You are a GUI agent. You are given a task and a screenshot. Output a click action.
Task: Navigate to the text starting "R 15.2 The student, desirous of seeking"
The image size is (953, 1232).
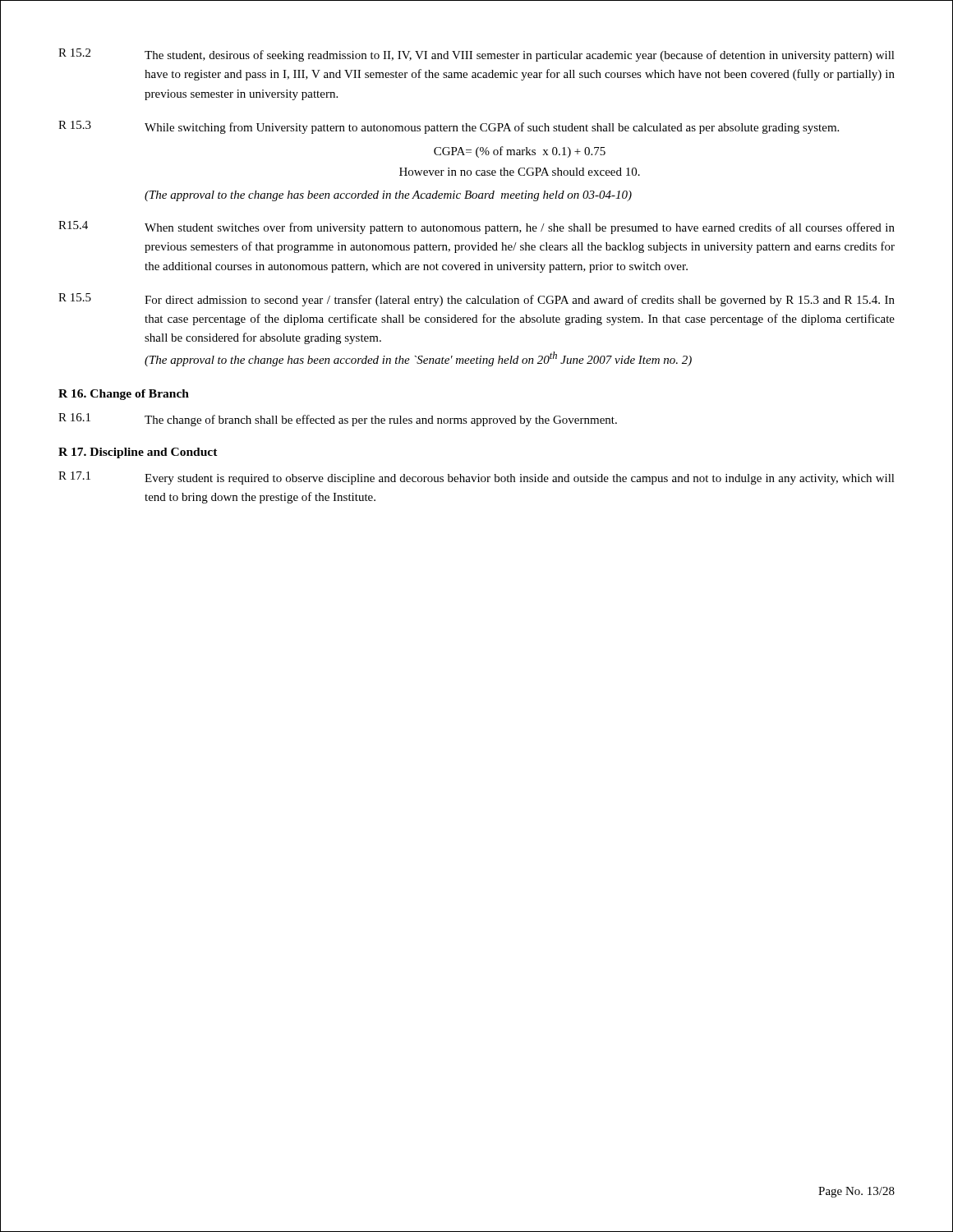coord(476,75)
